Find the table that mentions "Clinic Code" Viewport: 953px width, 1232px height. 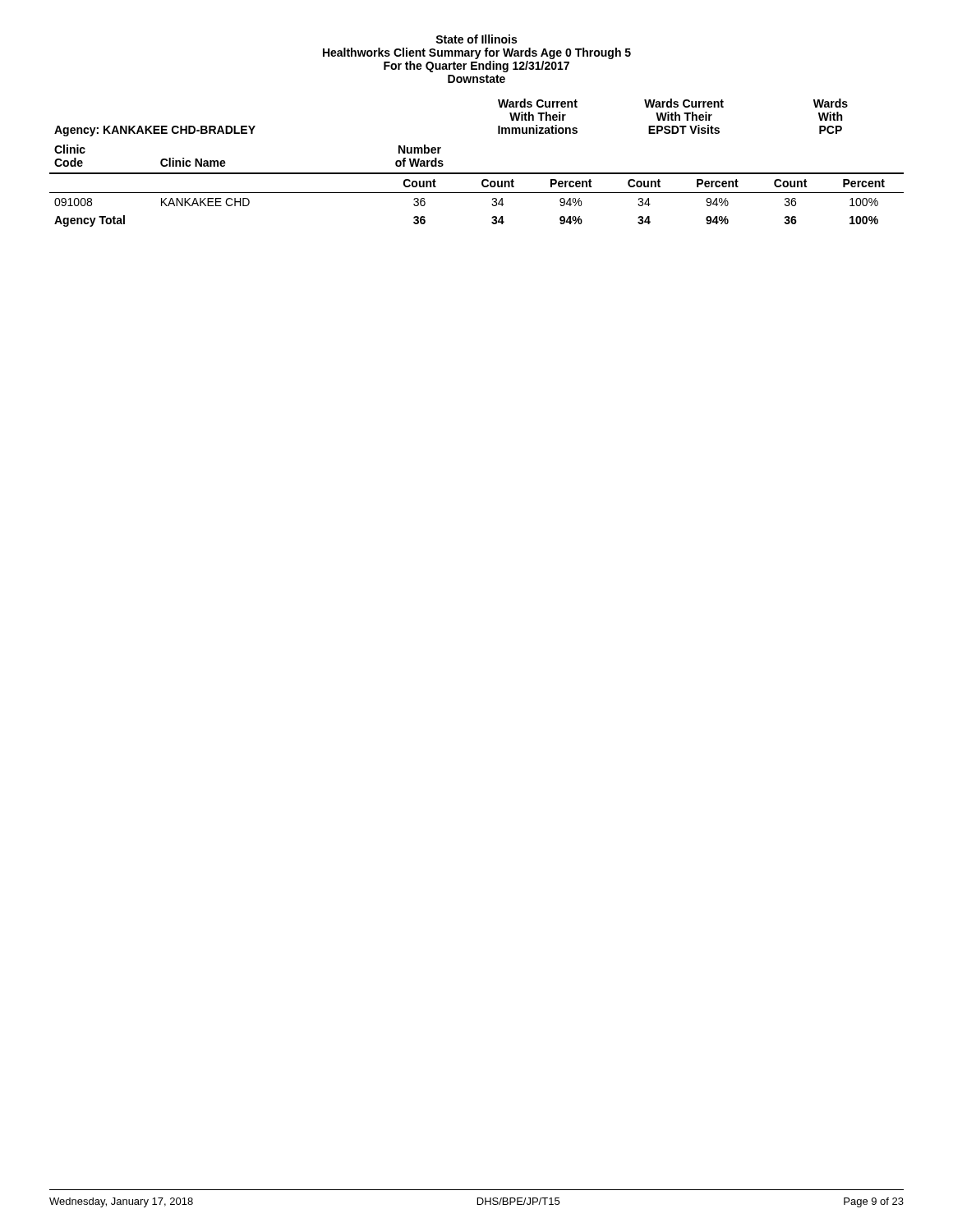coord(476,161)
